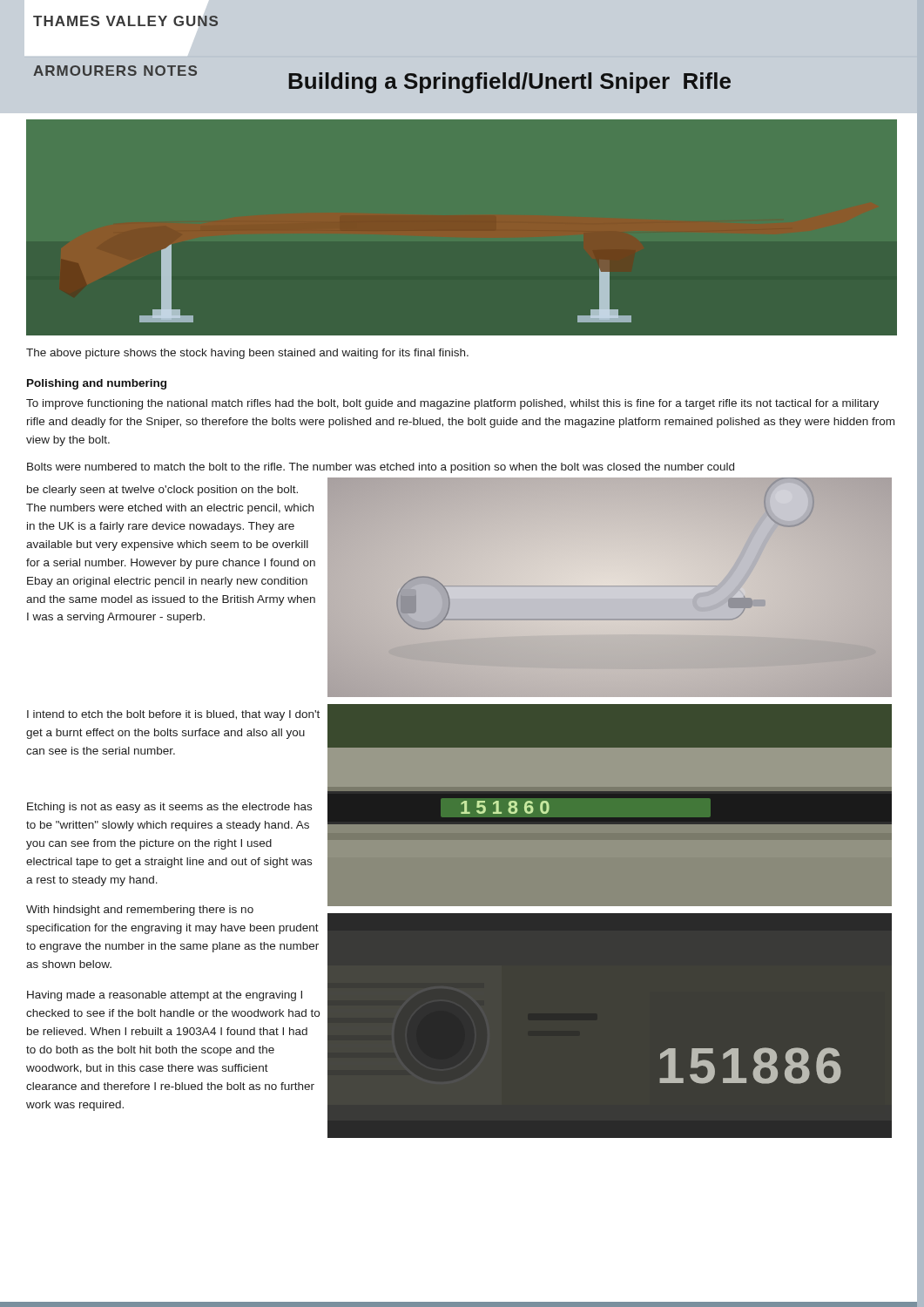Image resolution: width=924 pixels, height=1307 pixels.
Task: Locate the title
Action: tap(509, 81)
